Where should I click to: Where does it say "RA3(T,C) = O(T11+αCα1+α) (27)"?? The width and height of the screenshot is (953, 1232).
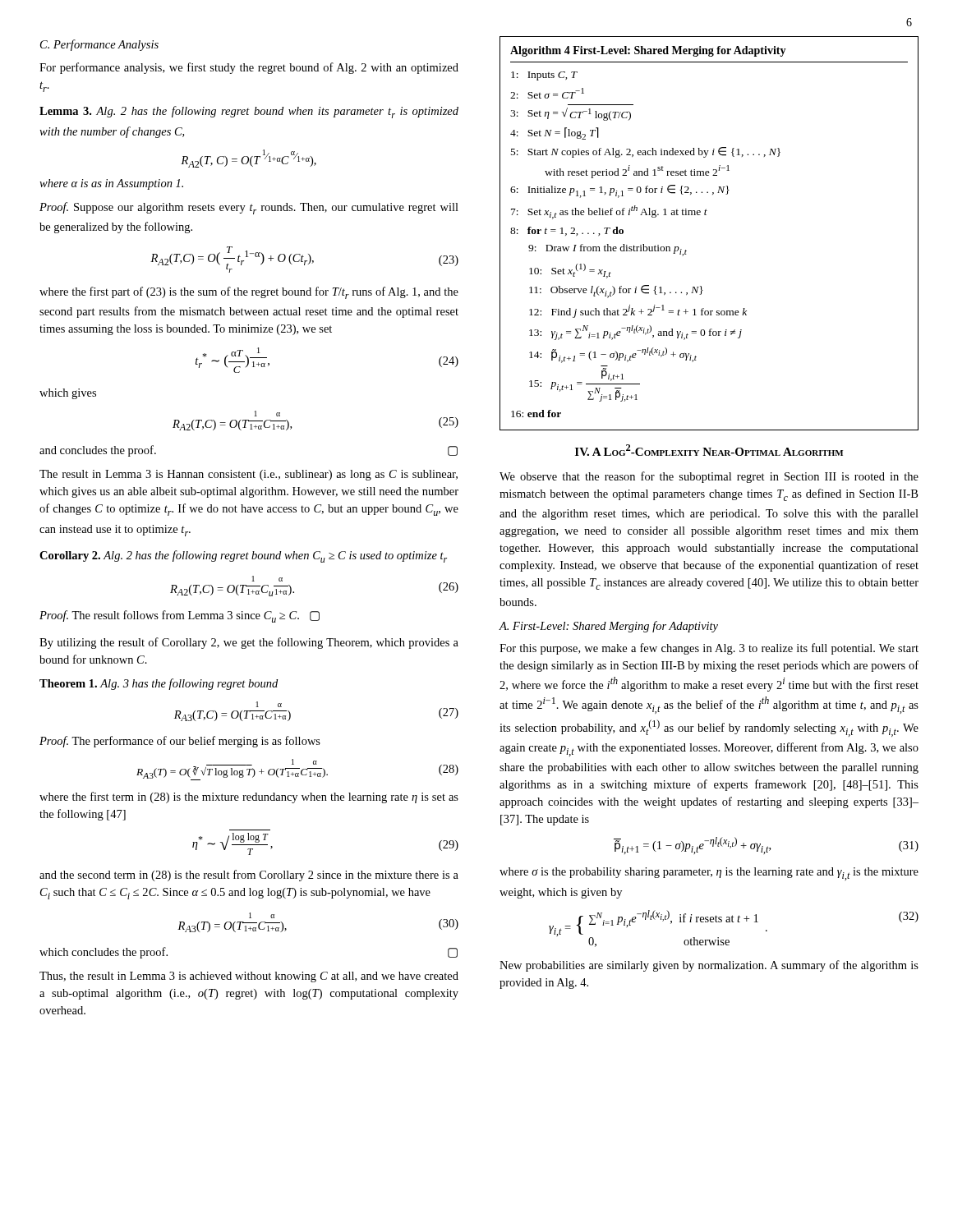click(249, 712)
